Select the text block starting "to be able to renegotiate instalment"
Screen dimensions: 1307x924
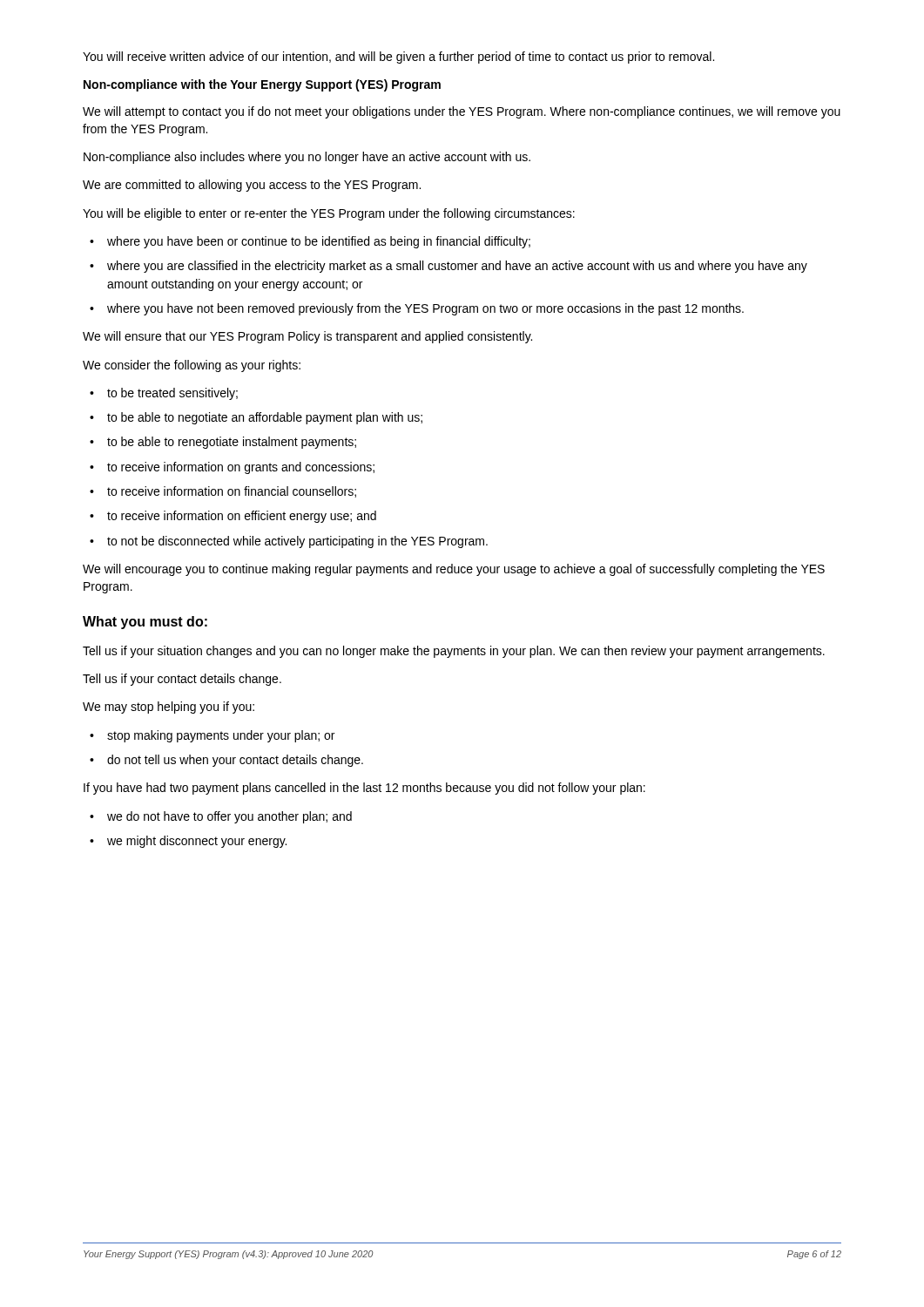[223, 443]
